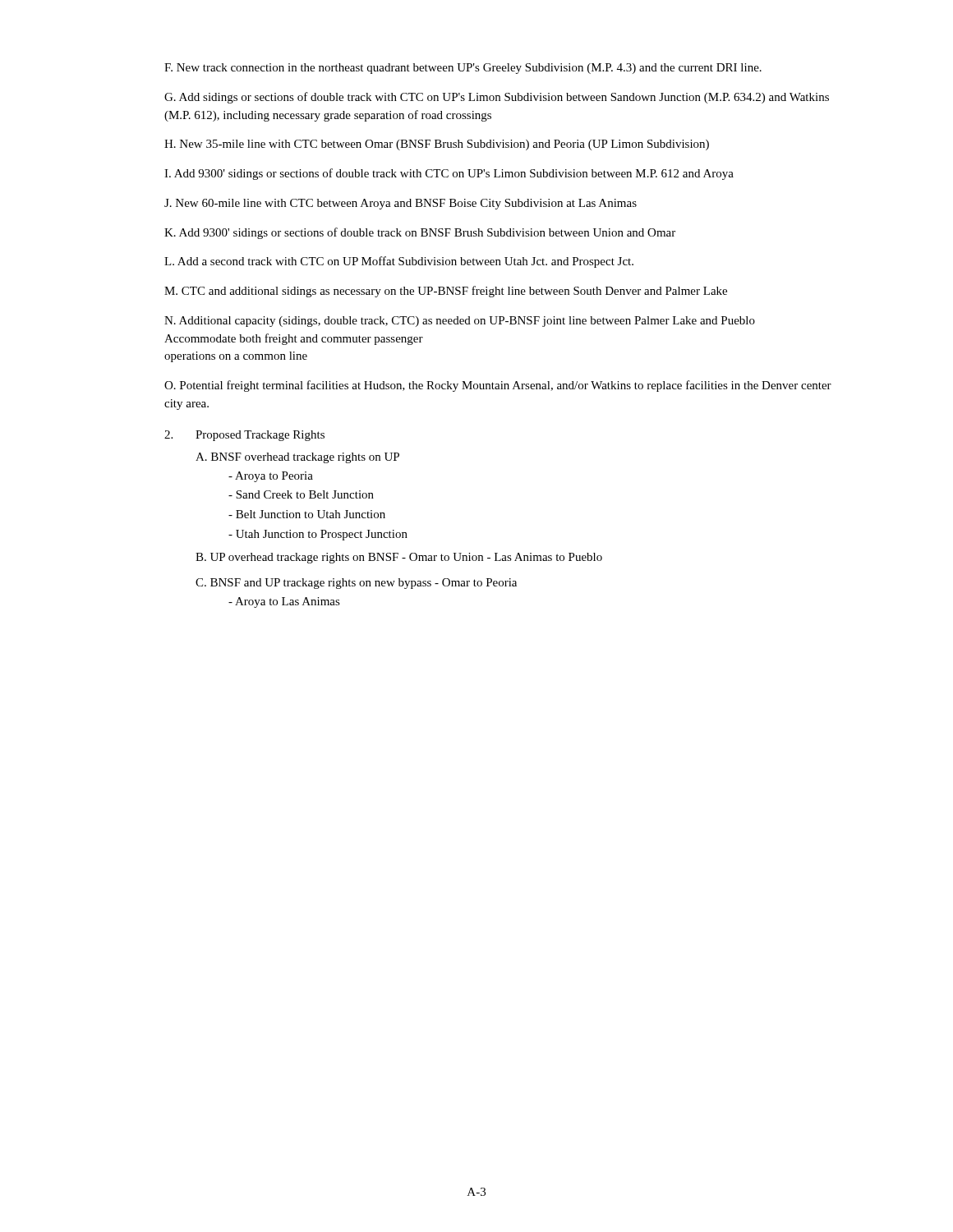
Task: Find the block on this page that starts "K. Add 9300' sidings or sections"
Action: [420, 232]
